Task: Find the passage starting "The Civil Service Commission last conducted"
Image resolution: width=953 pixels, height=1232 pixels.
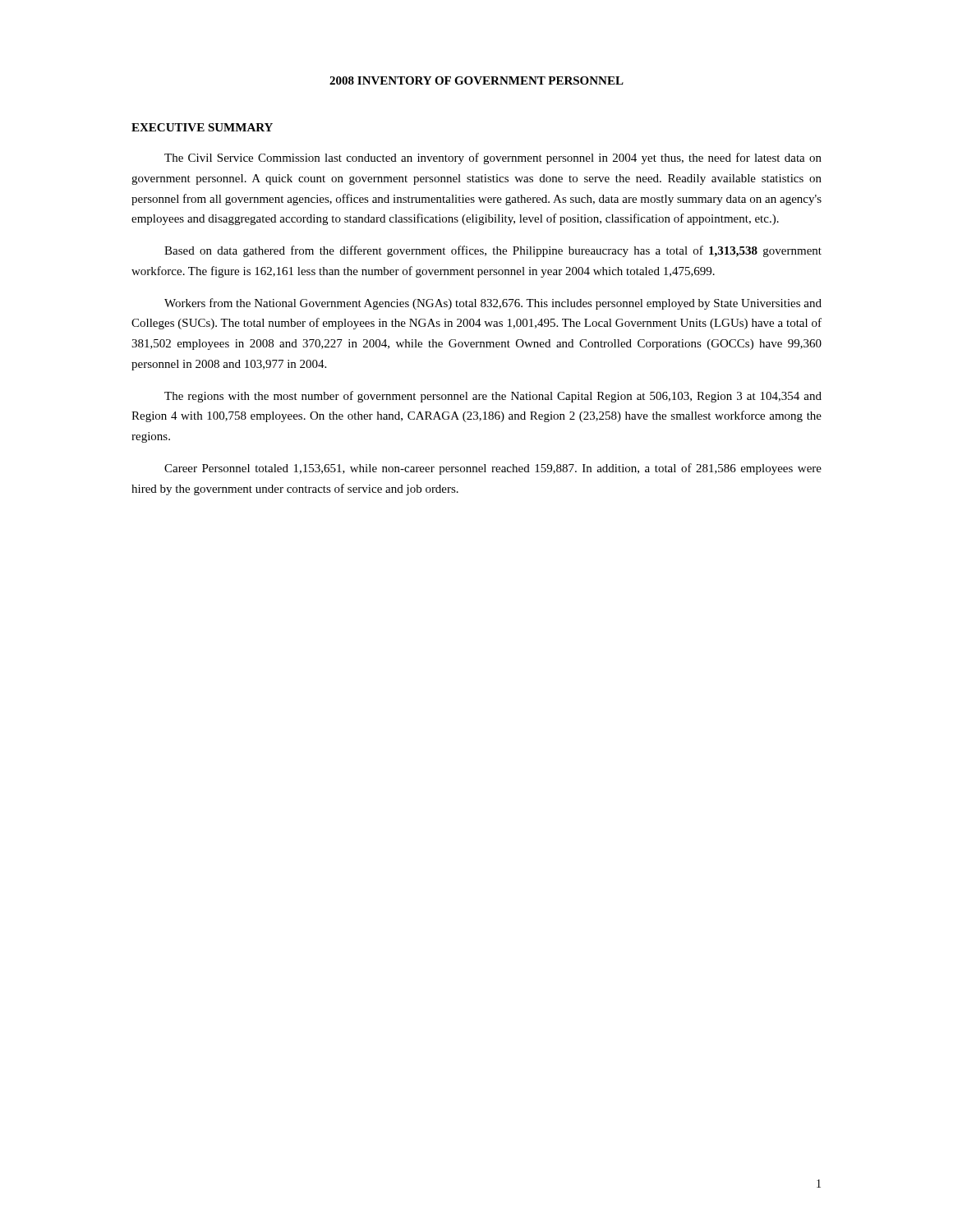Action: coord(476,188)
